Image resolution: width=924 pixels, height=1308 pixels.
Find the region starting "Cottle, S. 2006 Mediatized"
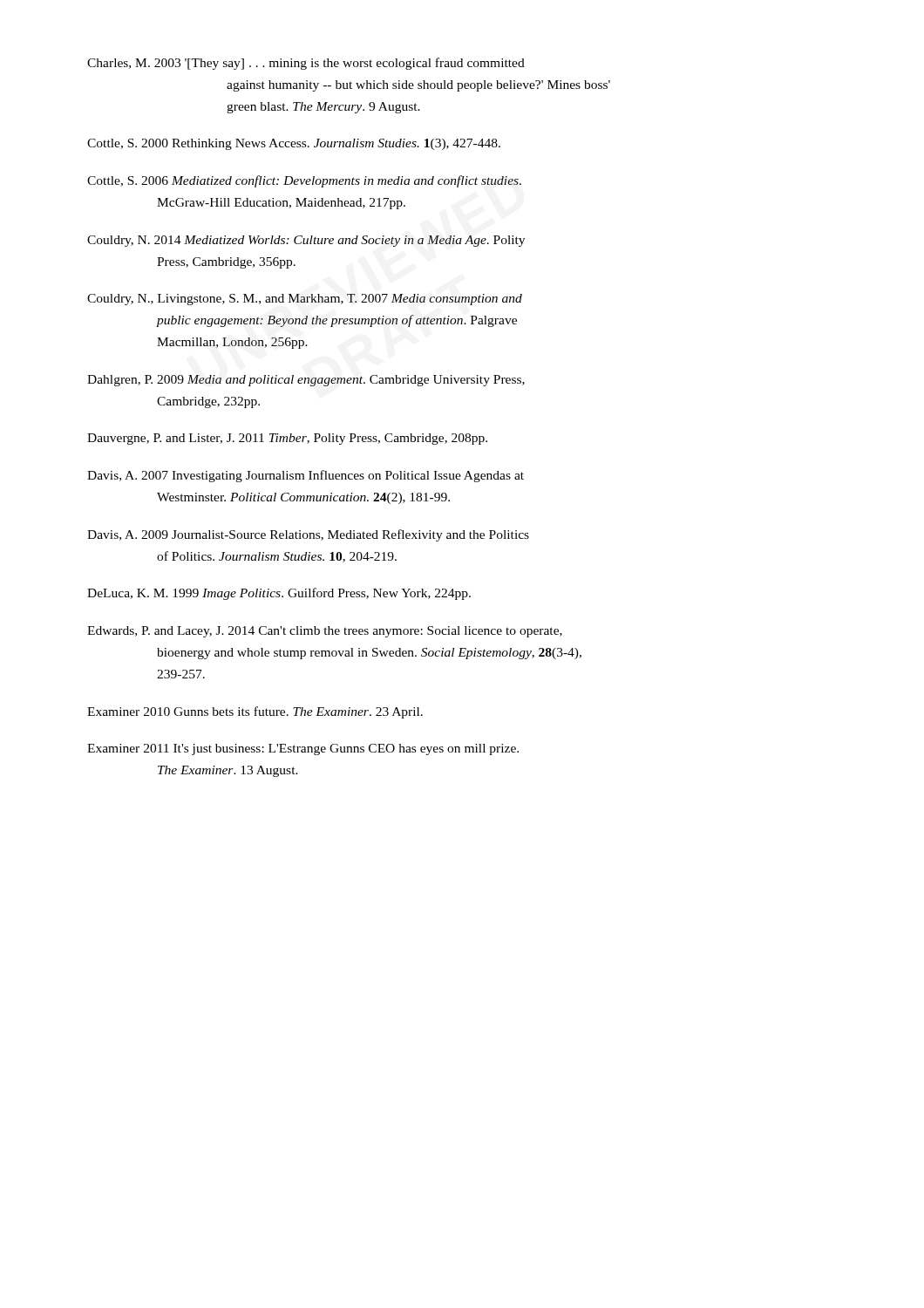(x=462, y=193)
